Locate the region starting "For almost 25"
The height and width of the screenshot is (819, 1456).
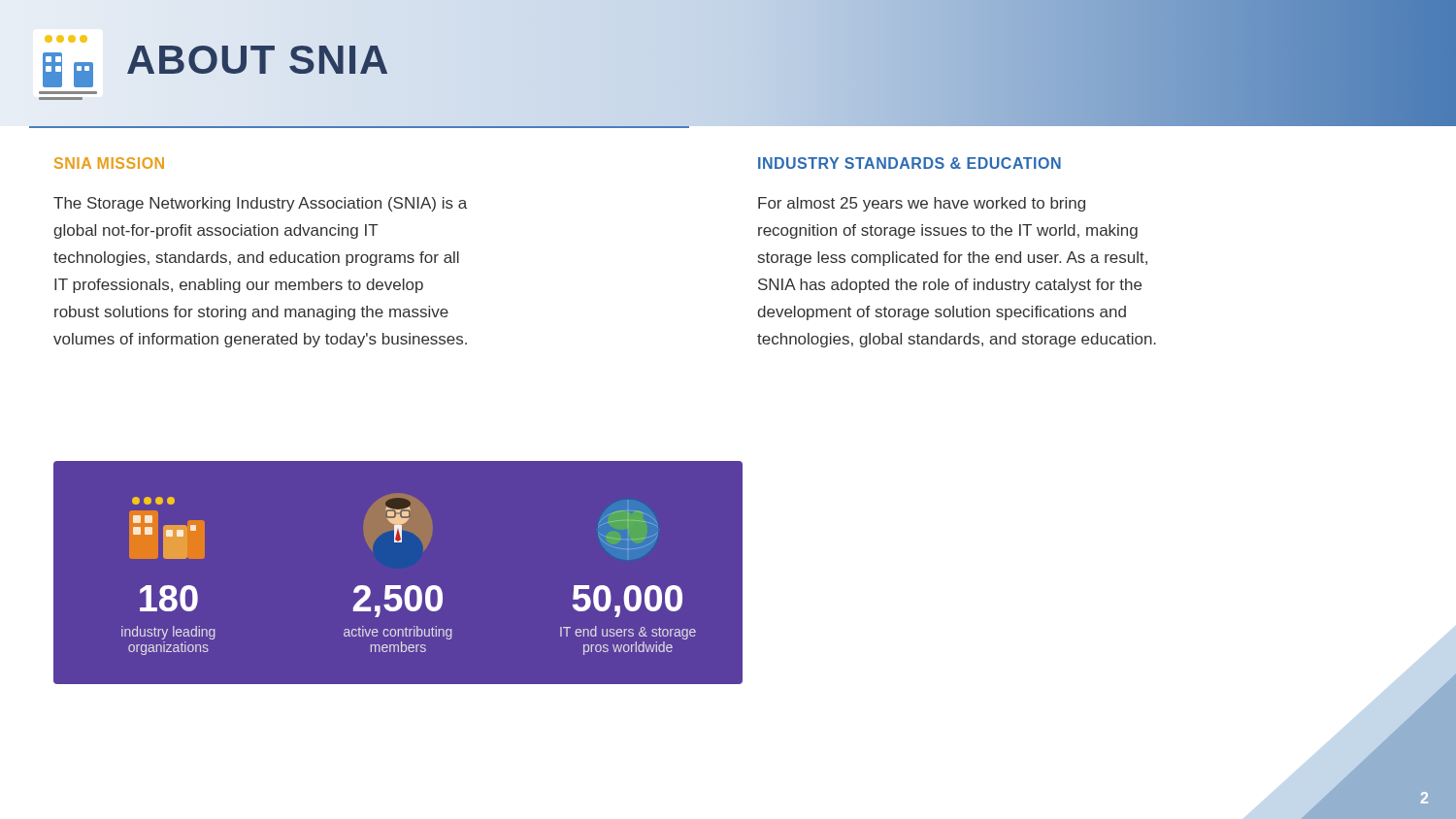tap(957, 271)
